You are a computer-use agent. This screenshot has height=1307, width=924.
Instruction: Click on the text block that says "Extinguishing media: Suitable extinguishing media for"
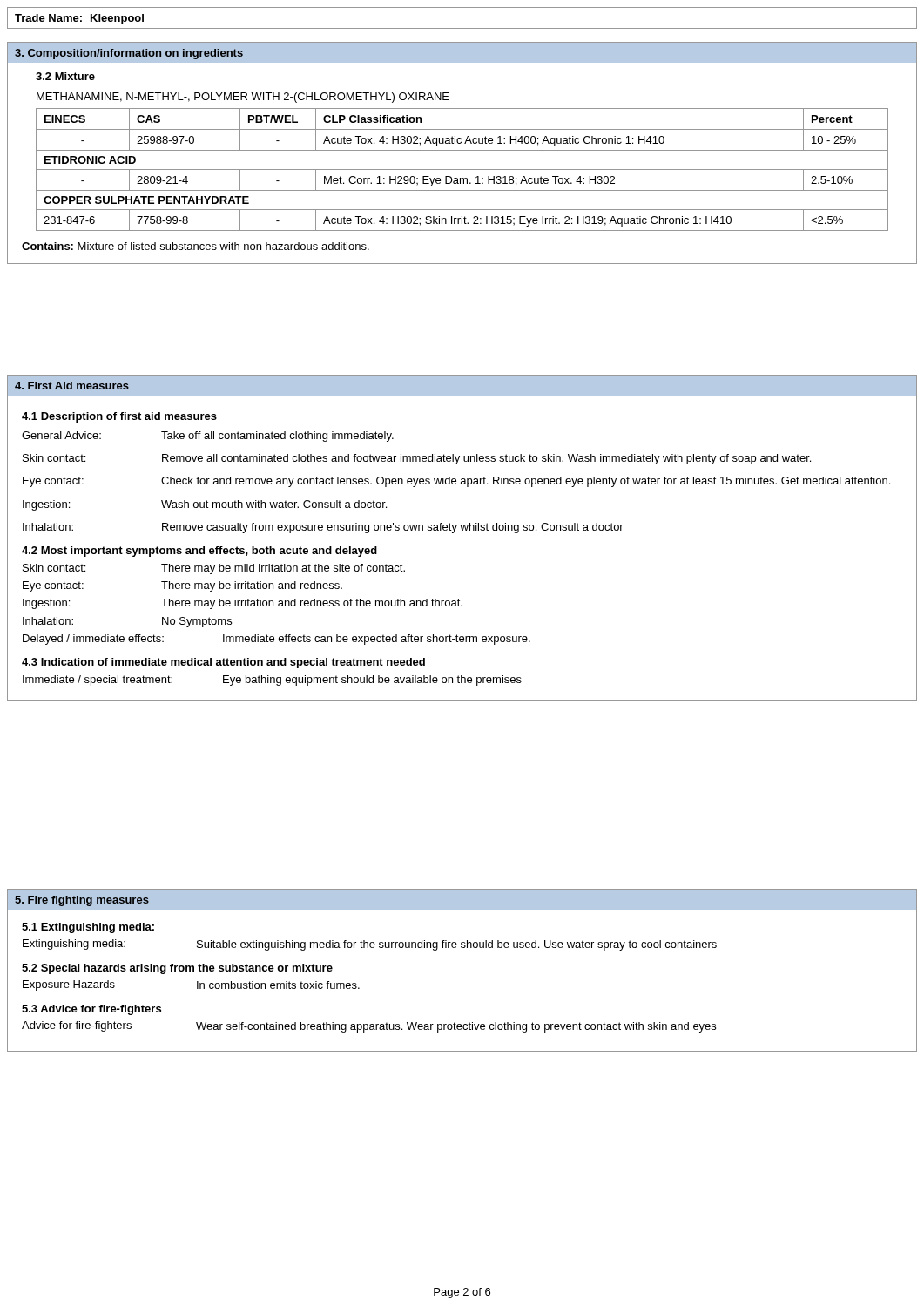pos(462,945)
